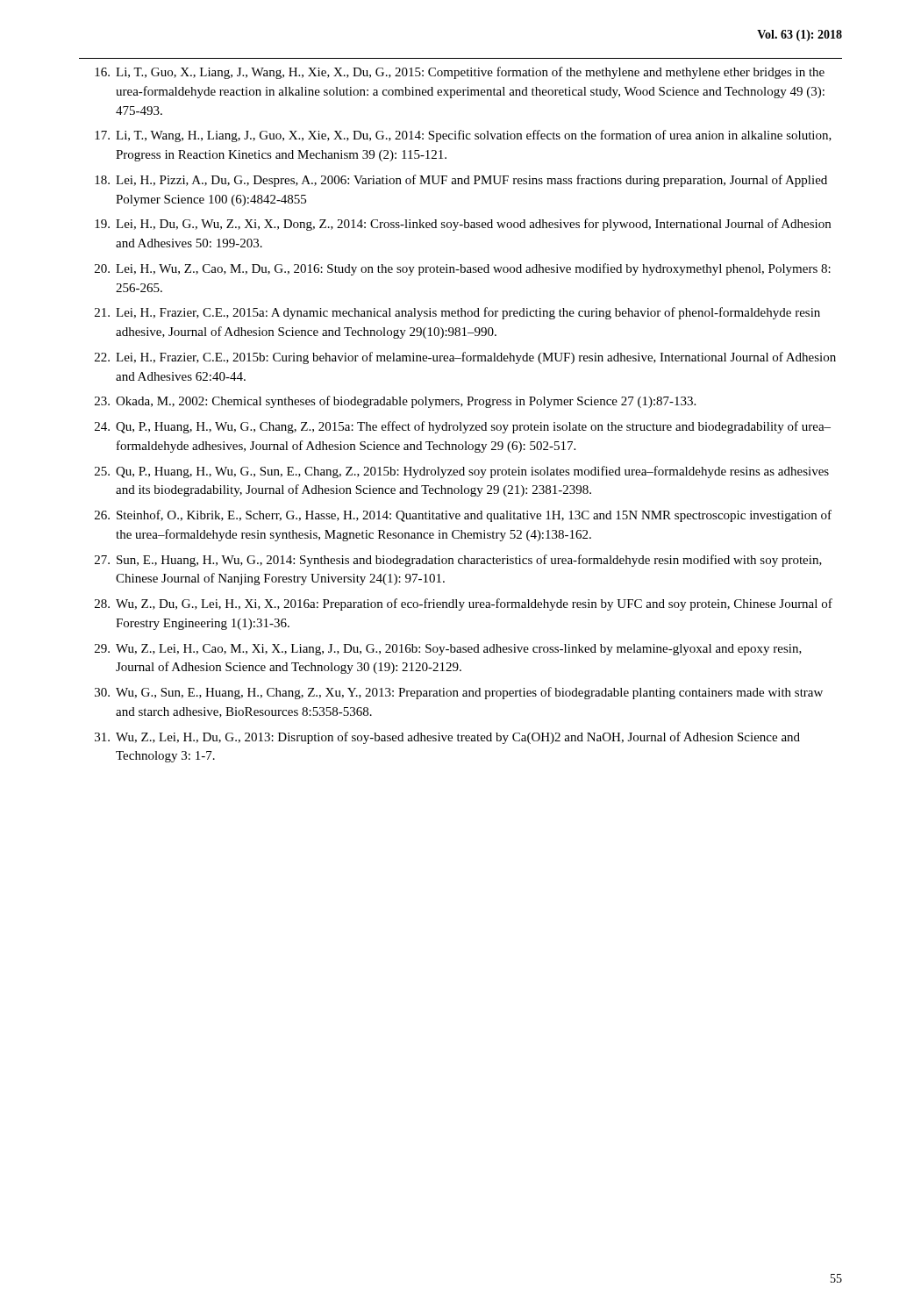This screenshot has height=1316, width=921.
Task: Select the list item that says "17. Li, T., Wang, H., Liang, J., Guo,"
Action: (460, 146)
